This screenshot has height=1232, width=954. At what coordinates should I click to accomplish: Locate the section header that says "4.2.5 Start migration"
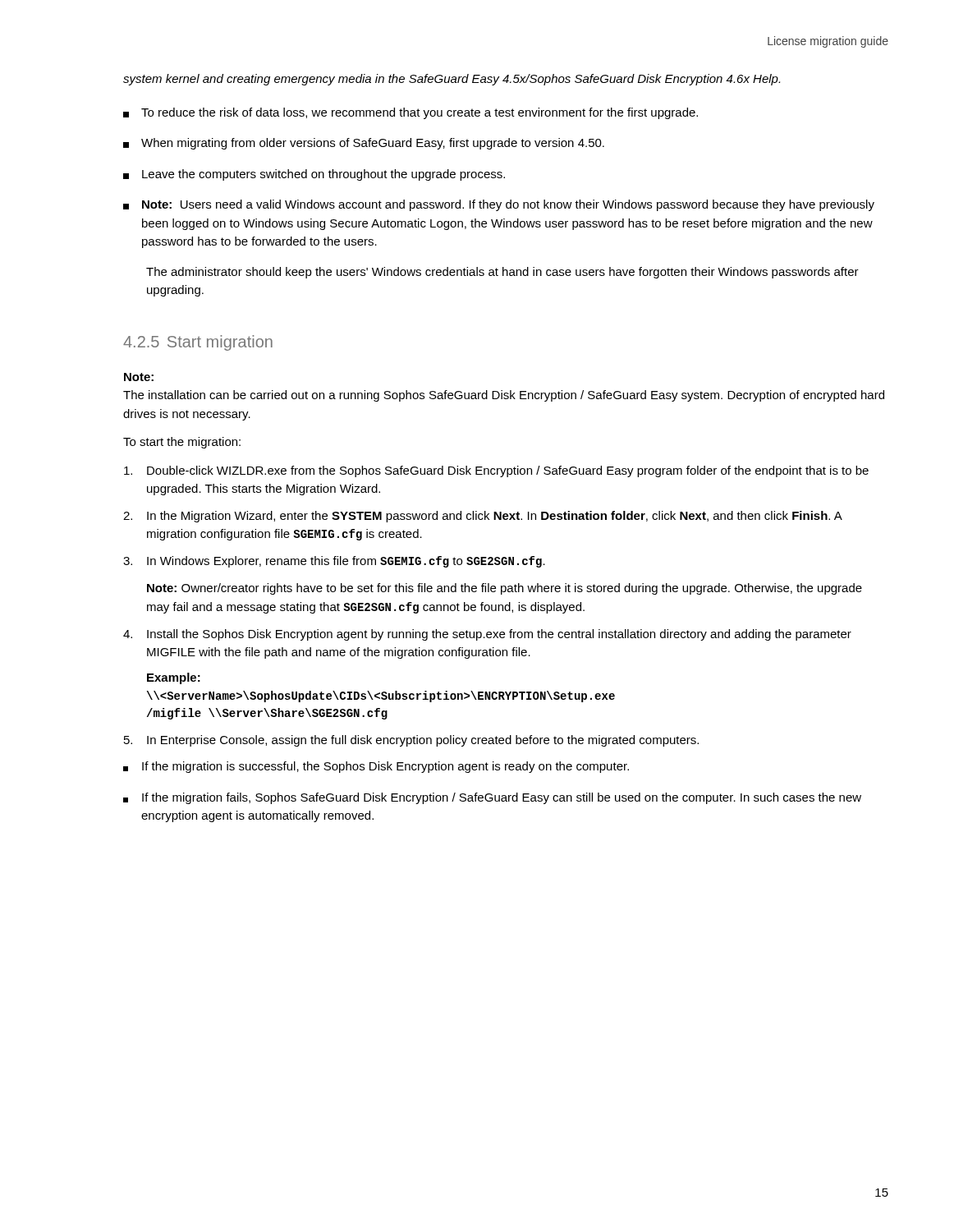click(198, 341)
